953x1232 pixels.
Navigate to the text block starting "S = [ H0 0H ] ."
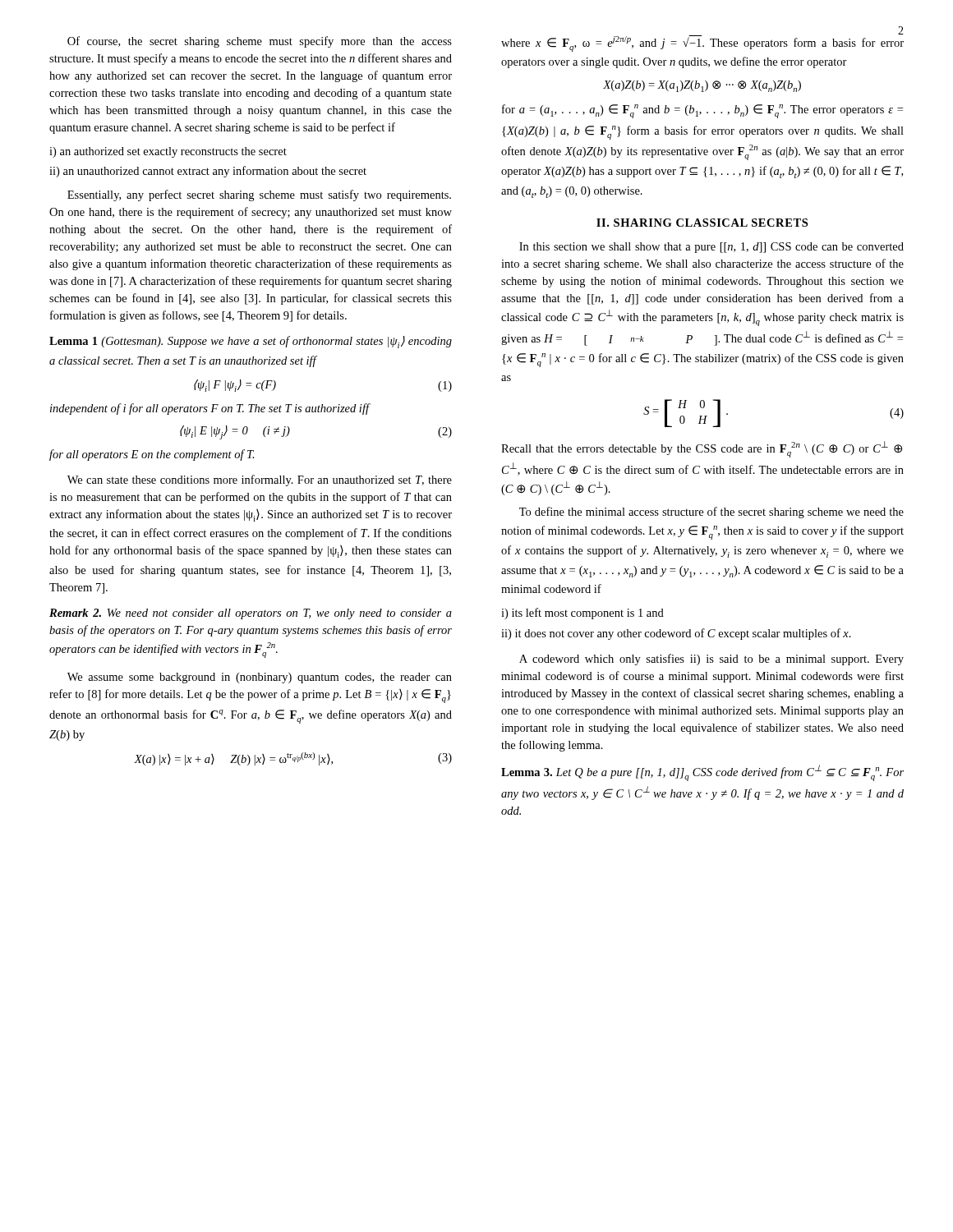pos(702,412)
